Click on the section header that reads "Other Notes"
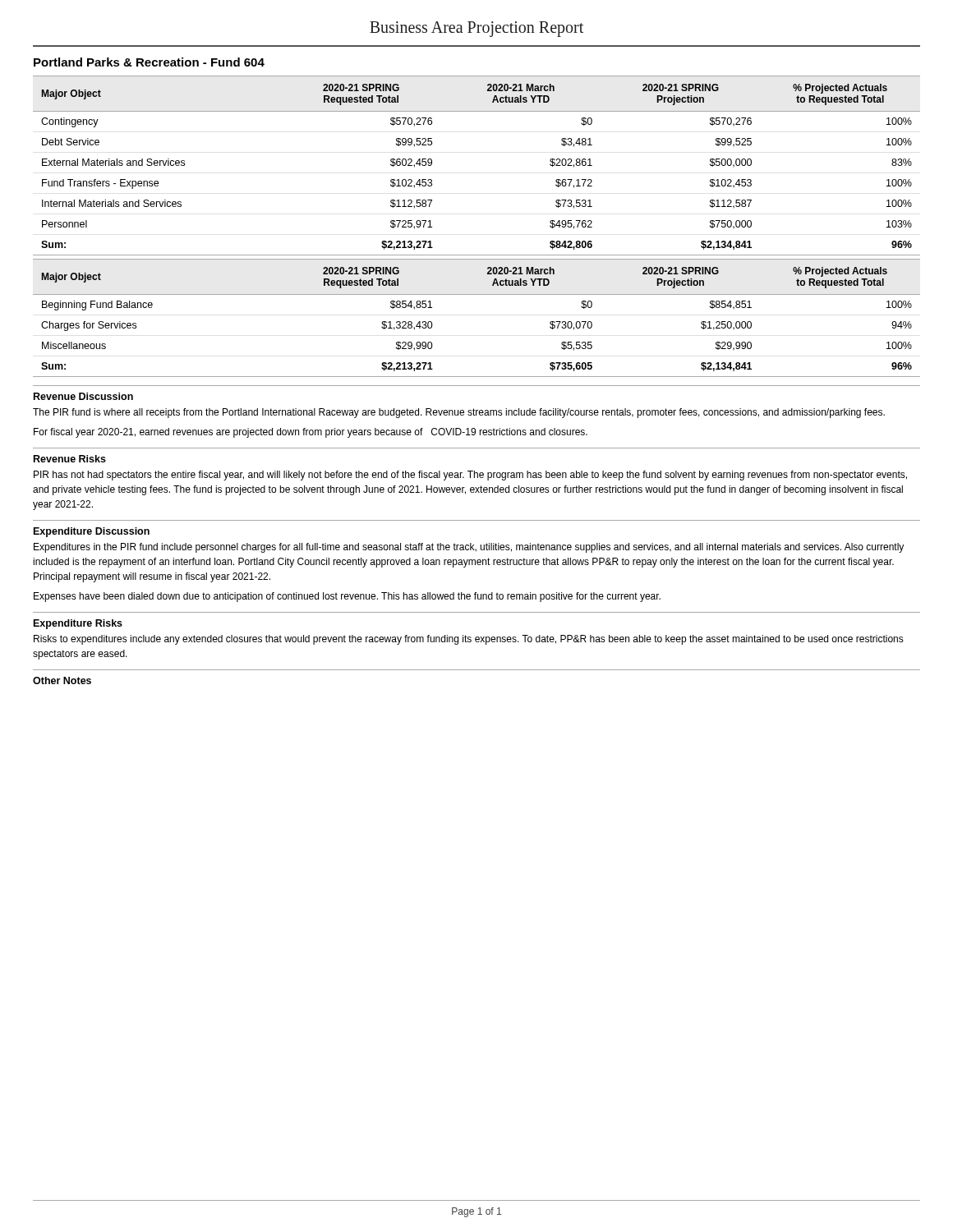 pyautogui.click(x=62, y=681)
